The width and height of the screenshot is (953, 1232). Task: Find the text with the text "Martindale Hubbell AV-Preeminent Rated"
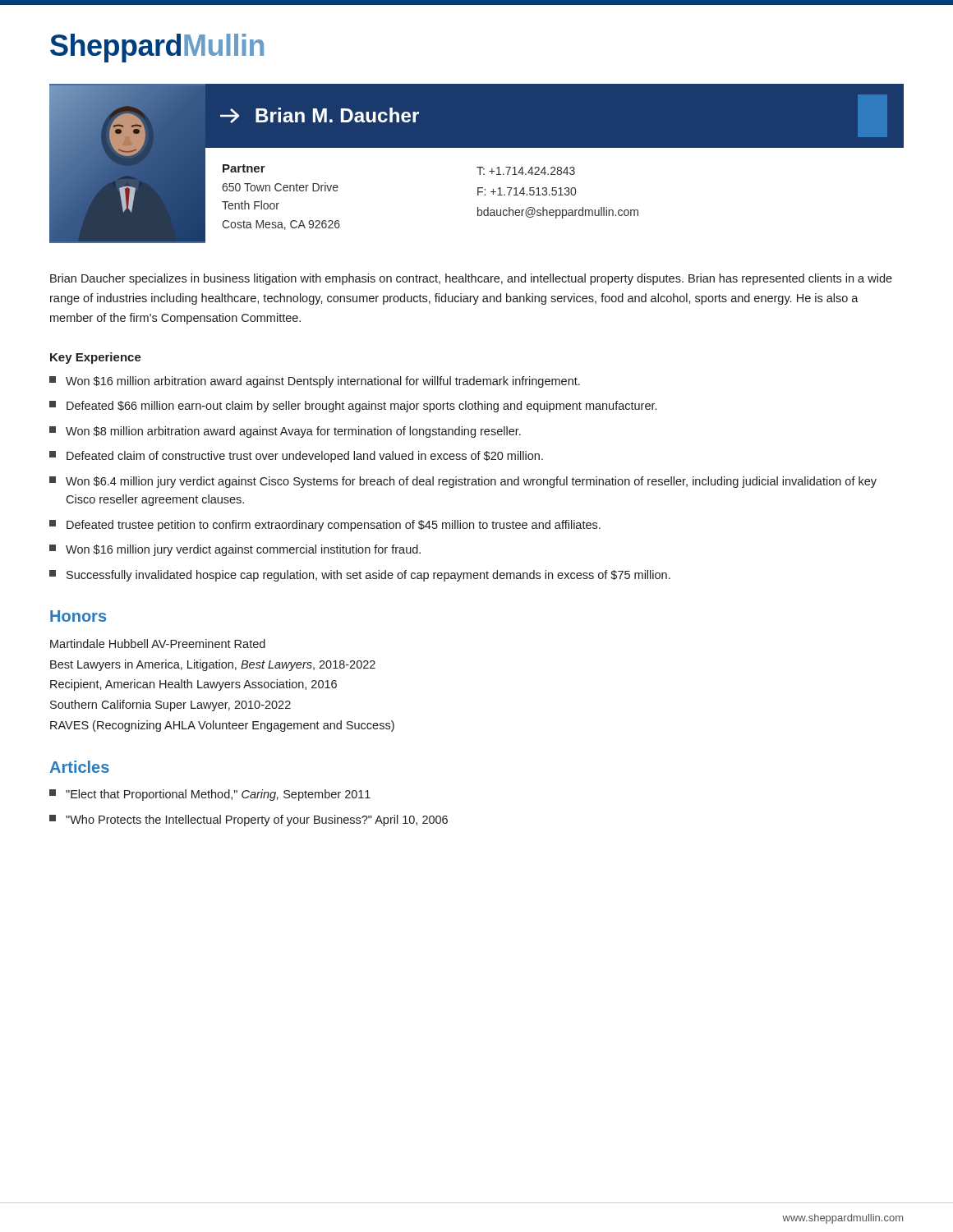point(157,644)
